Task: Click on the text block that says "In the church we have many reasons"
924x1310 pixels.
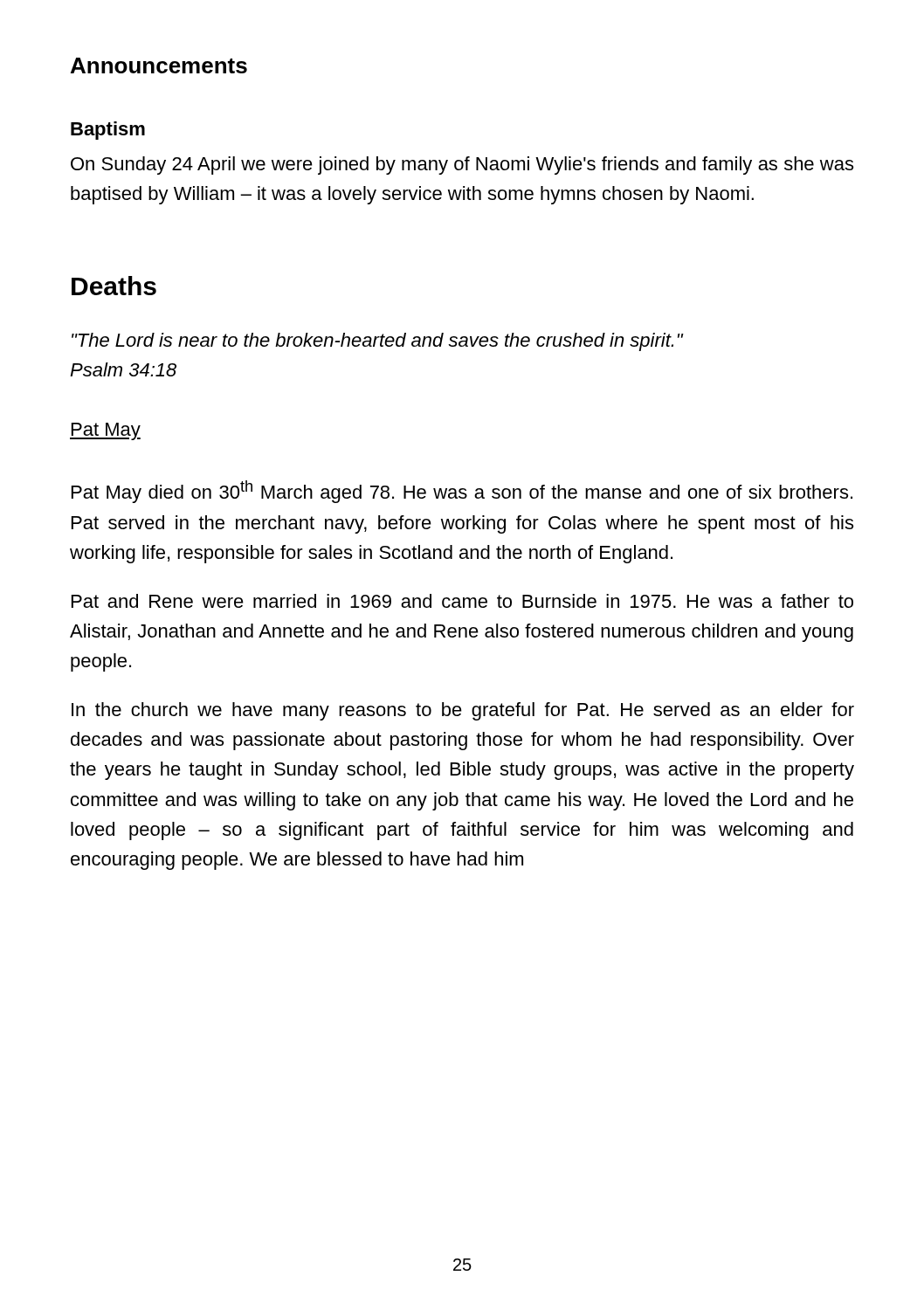Action: pyautogui.click(x=462, y=784)
